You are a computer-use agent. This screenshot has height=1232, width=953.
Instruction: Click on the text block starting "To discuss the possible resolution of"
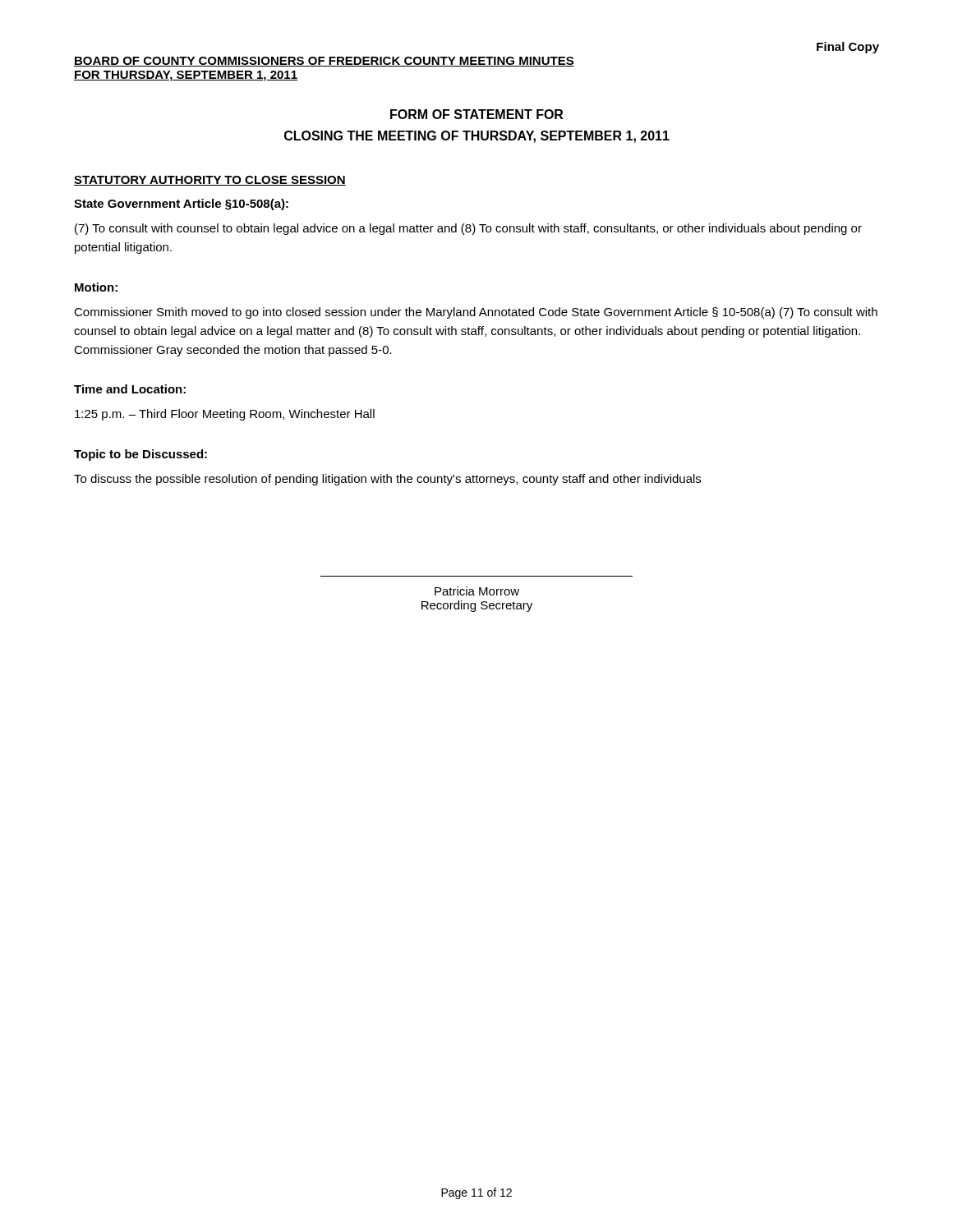click(x=388, y=478)
